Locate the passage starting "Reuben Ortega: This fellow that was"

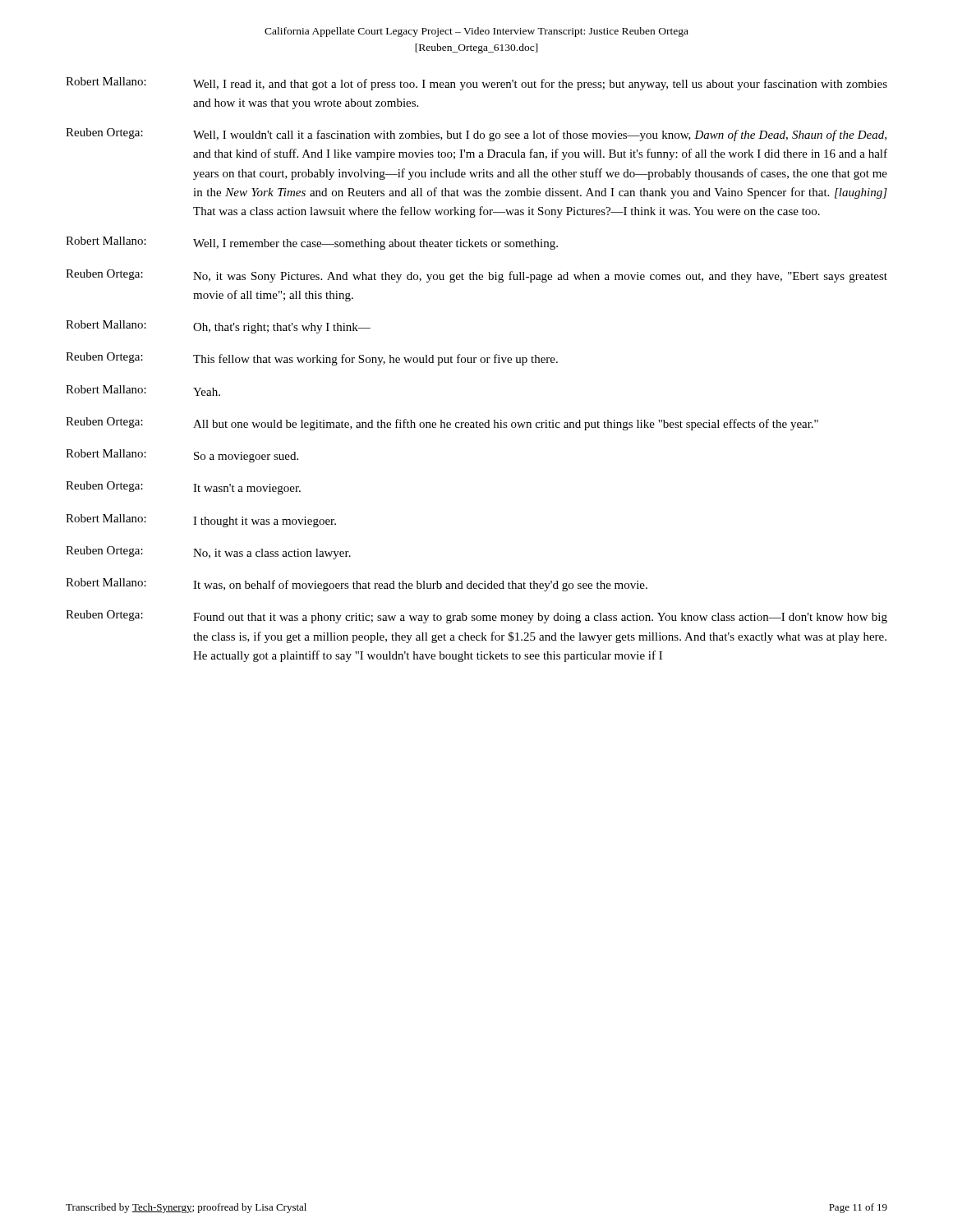(x=476, y=360)
